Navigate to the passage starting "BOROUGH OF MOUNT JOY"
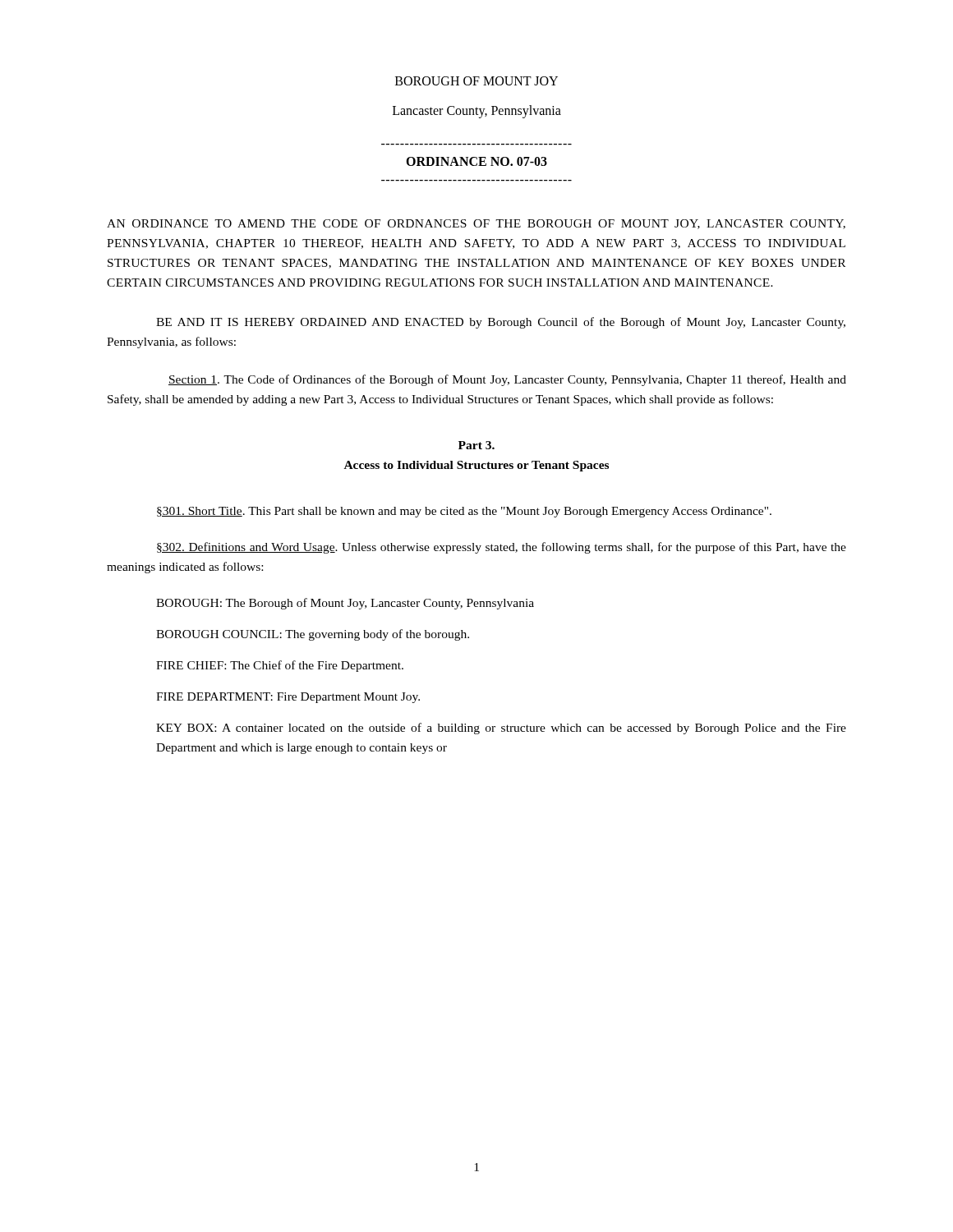 [x=476, y=81]
